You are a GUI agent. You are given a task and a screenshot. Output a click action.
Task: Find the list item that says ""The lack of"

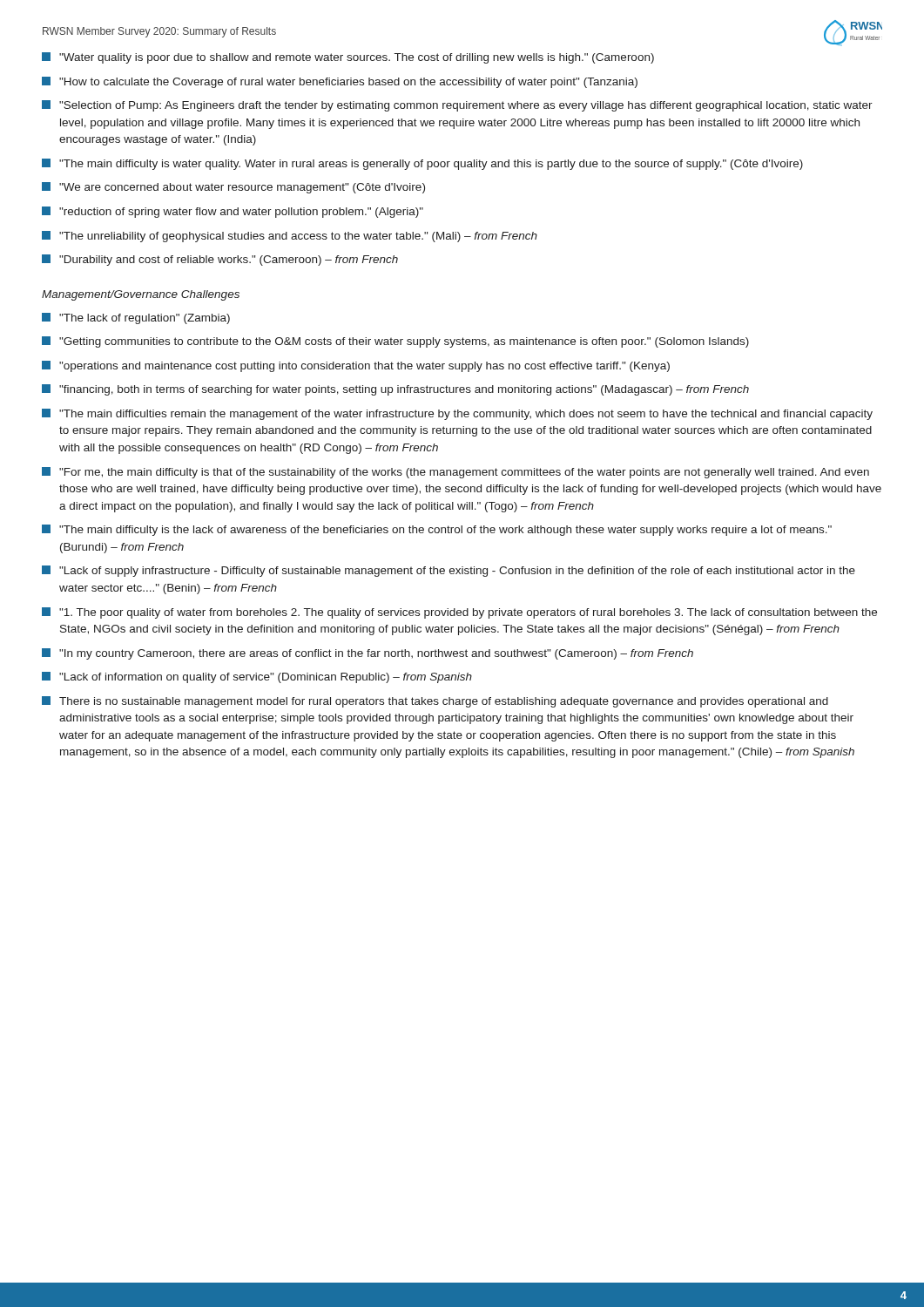click(x=136, y=318)
